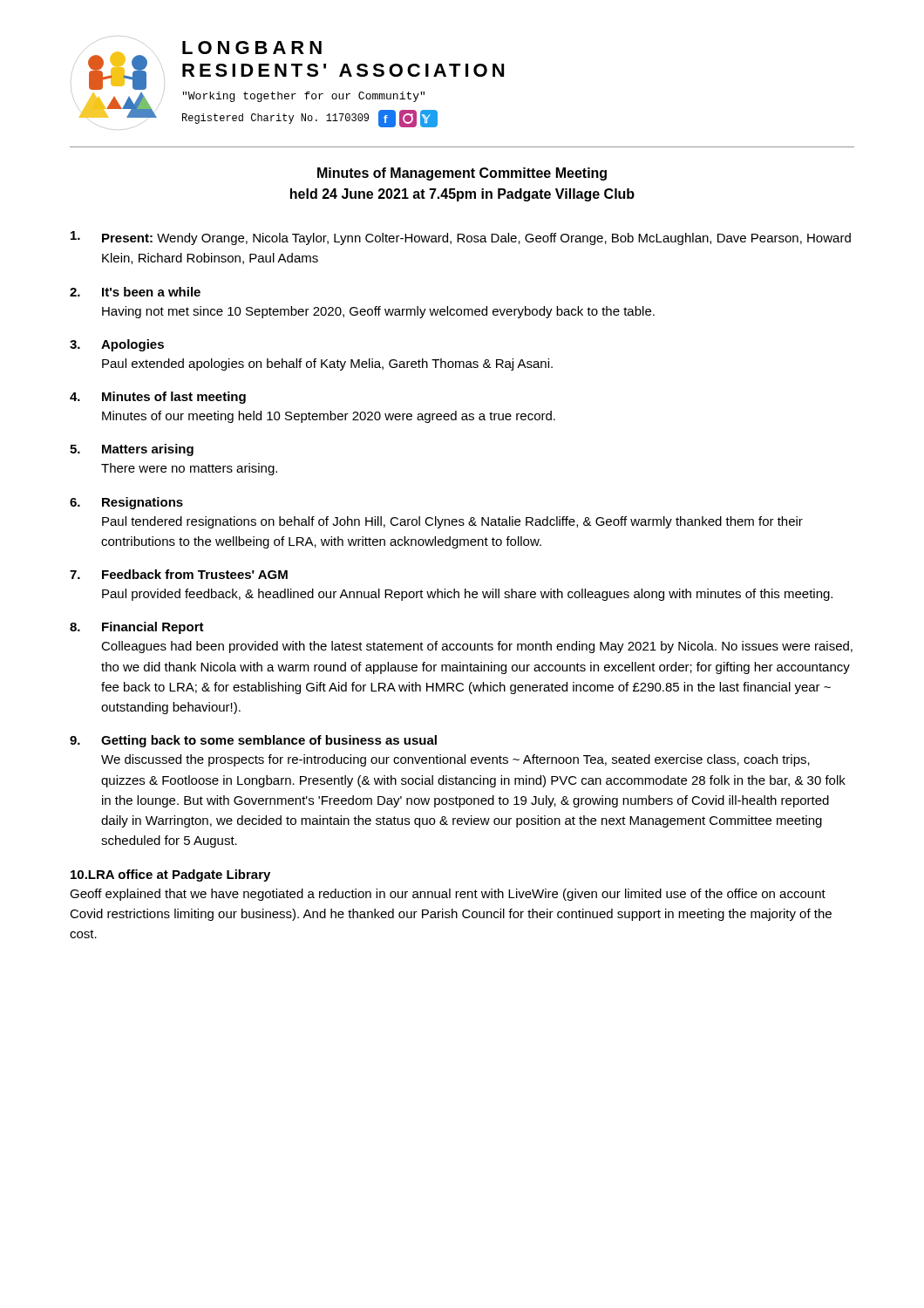
Task: Where is the passage that starts "5. Matters arising There"?
Action: coord(132,450)
